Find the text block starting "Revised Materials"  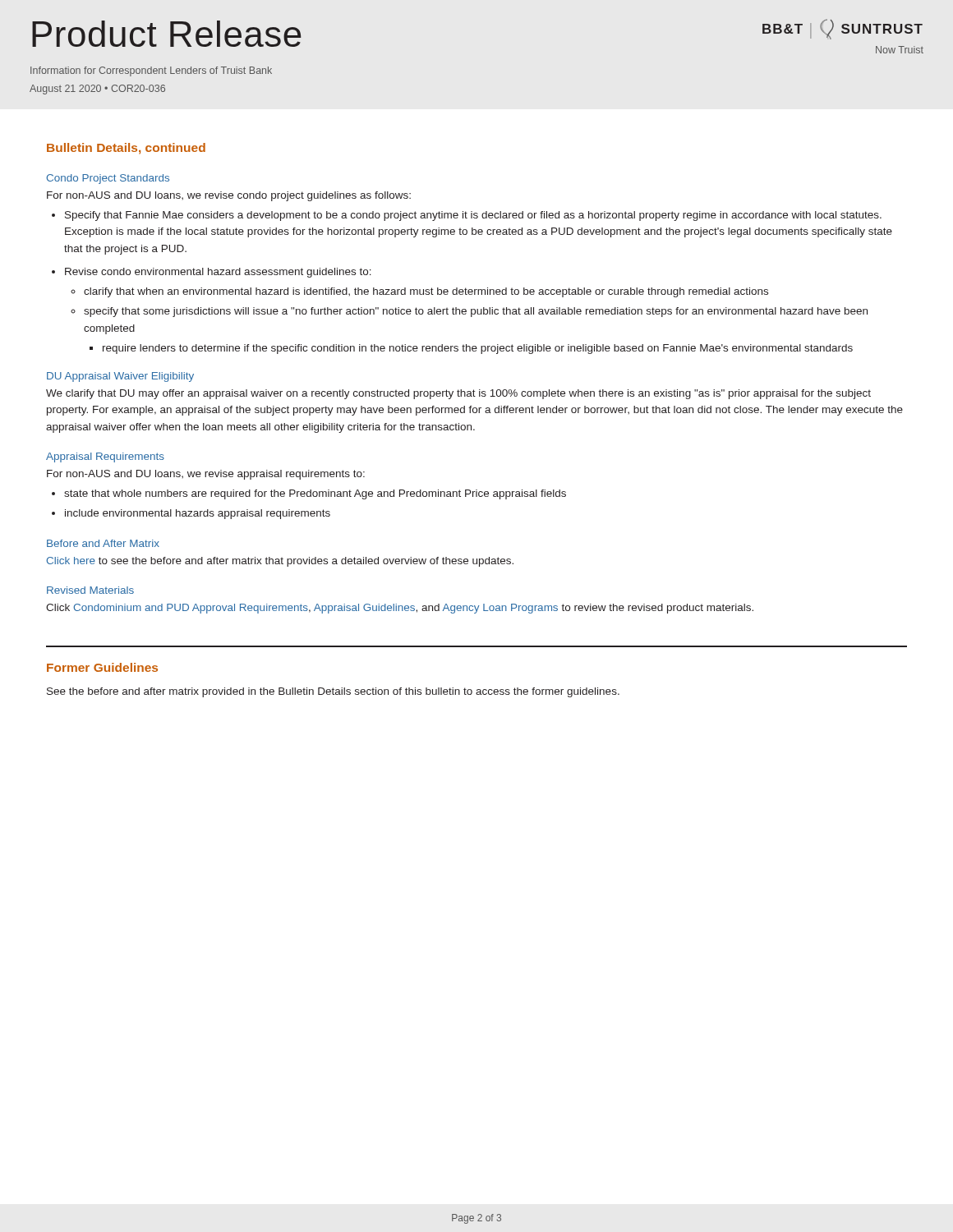tap(90, 590)
